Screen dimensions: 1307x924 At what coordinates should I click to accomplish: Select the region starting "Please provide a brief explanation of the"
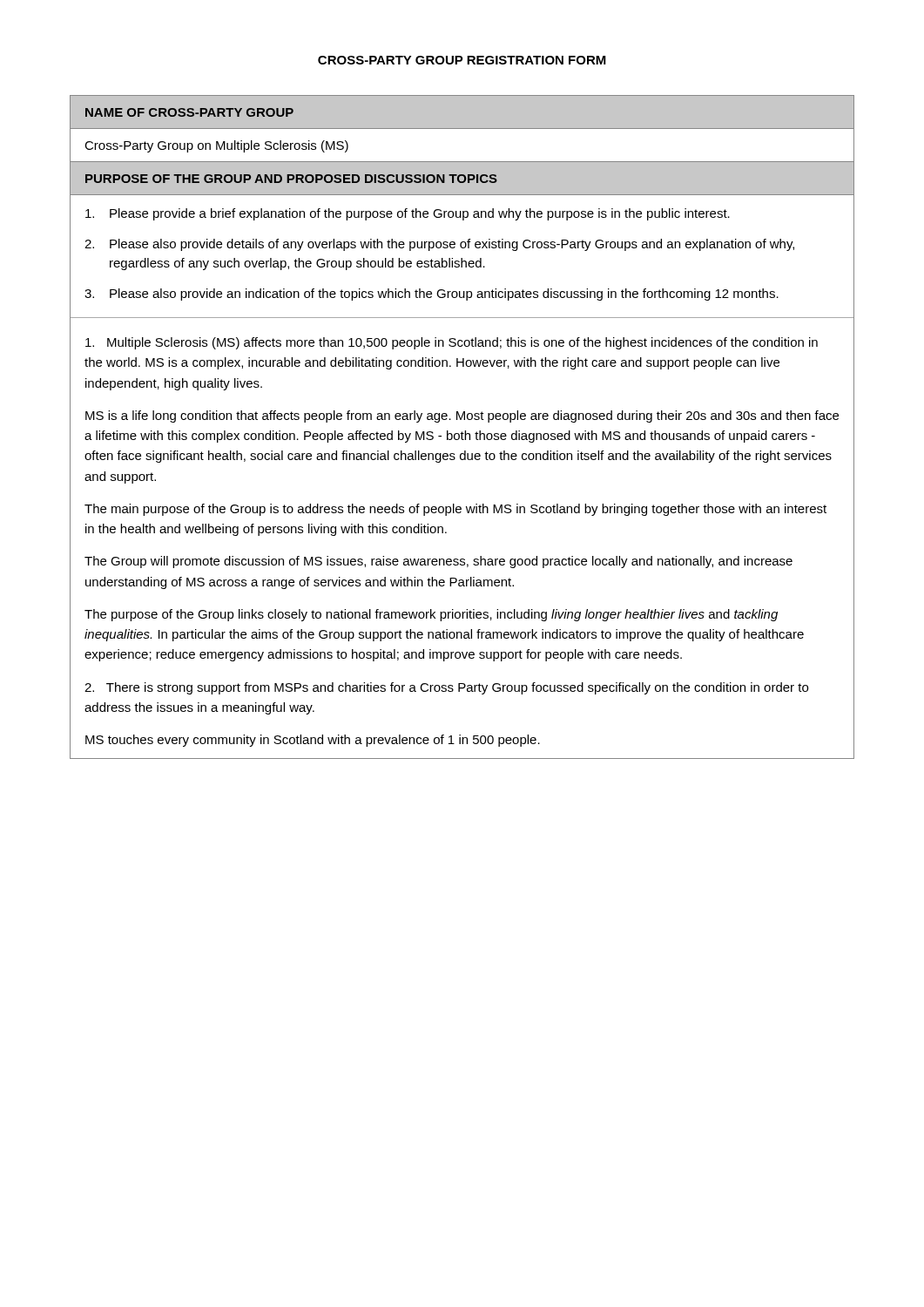pyautogui.click(x=462, y=214)
